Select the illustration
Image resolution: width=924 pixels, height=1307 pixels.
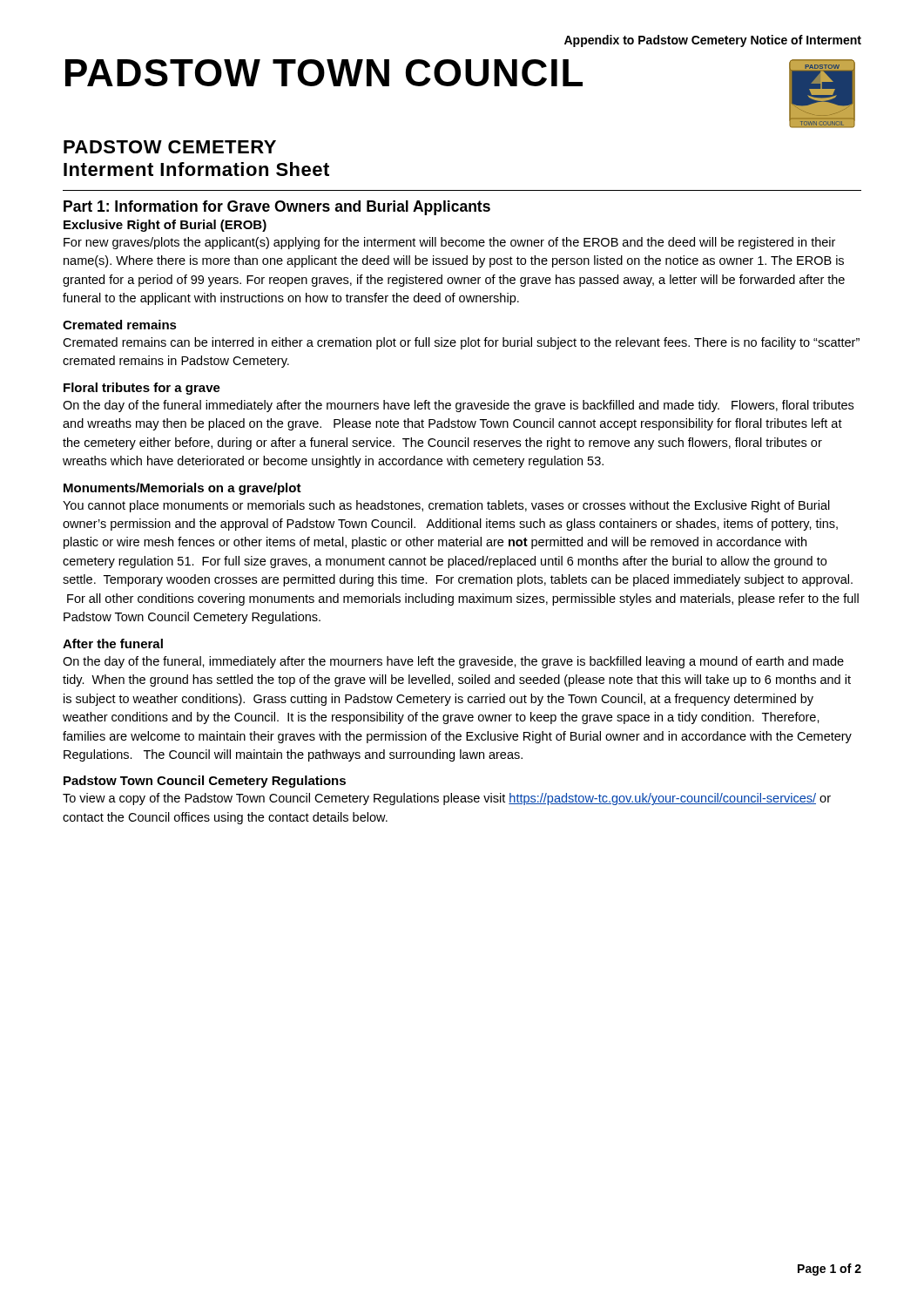(x=822, y=95)
